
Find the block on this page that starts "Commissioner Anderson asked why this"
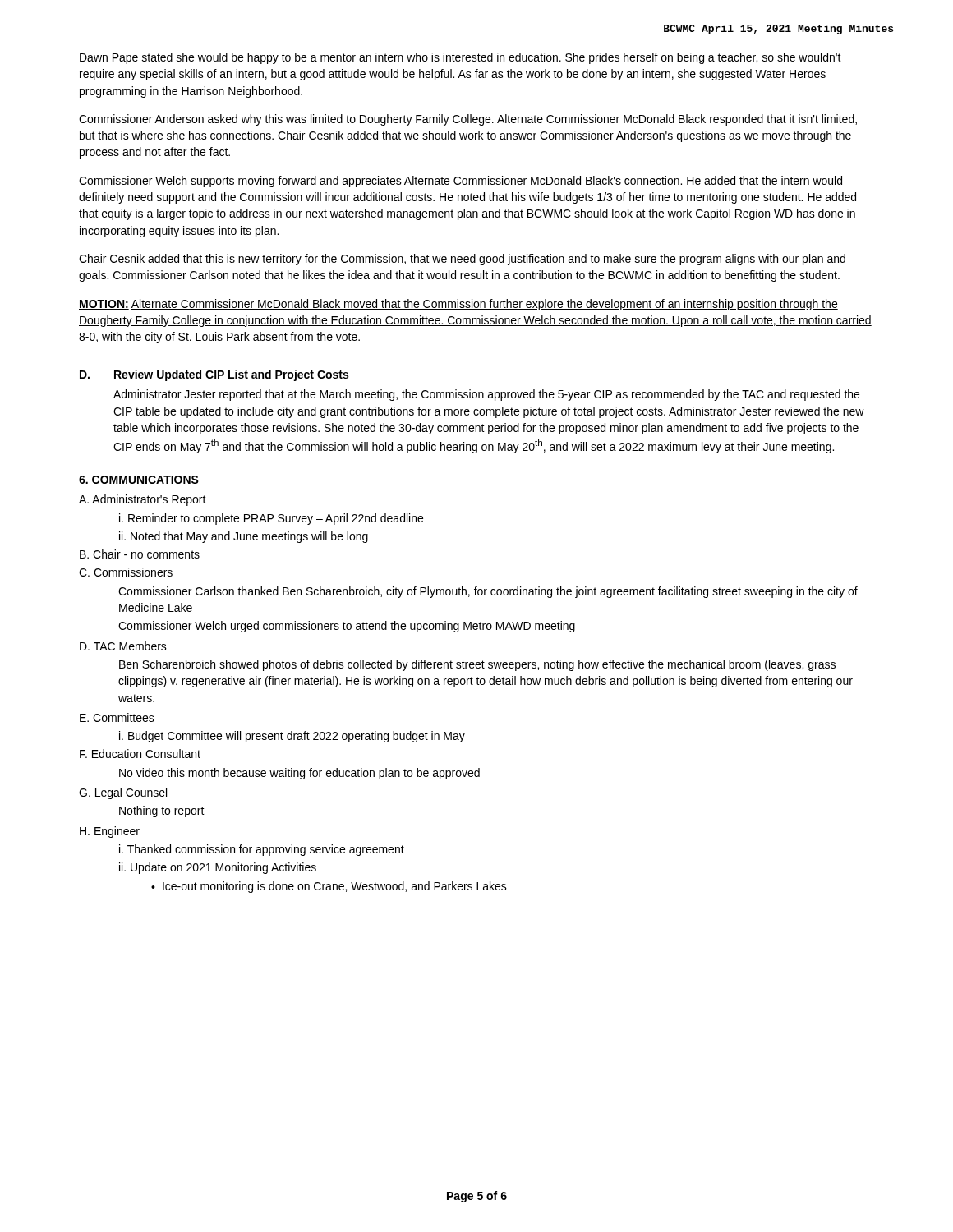tap(468, 136)
